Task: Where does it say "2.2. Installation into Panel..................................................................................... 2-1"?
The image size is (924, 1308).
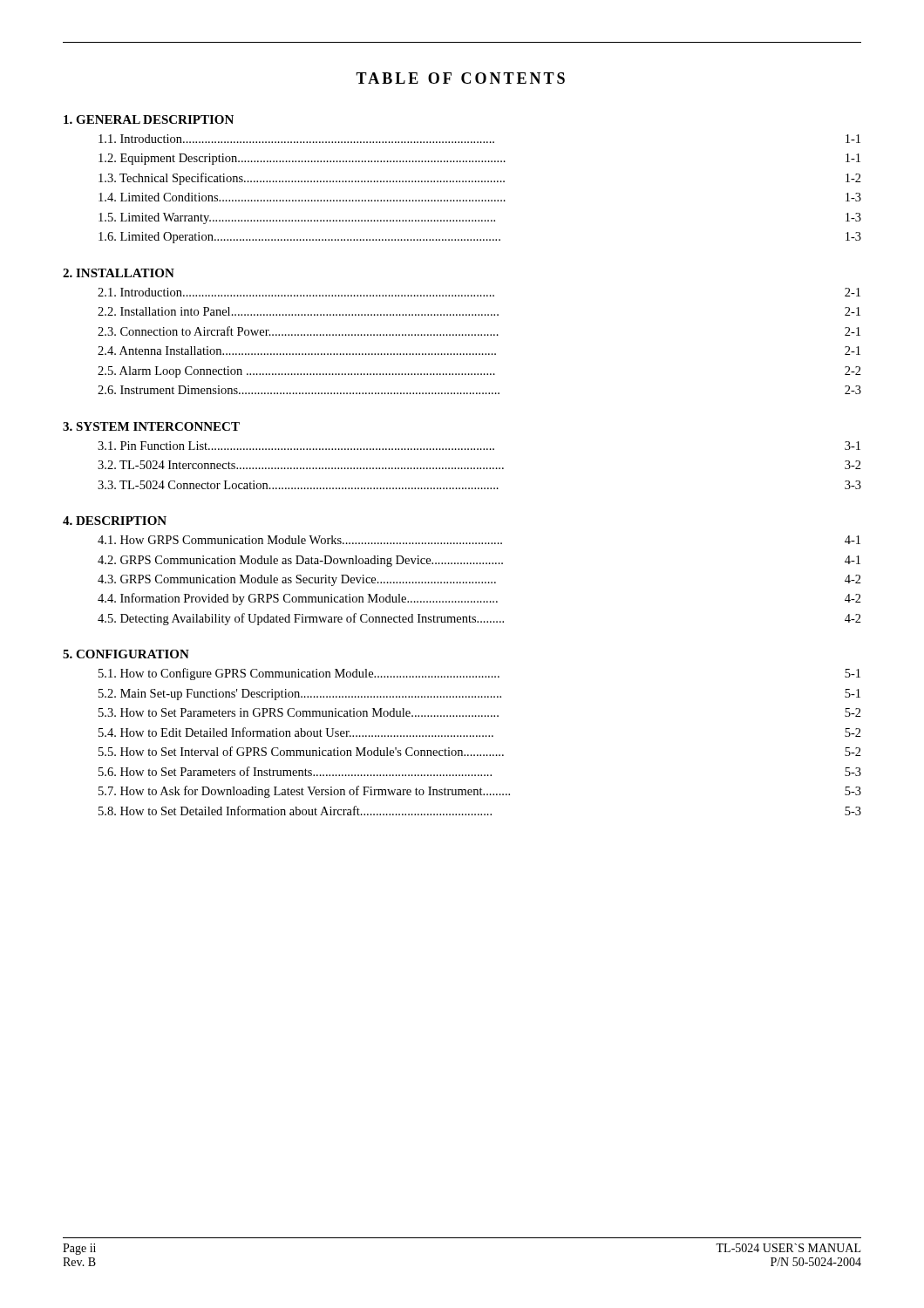Action: (479, 312)
